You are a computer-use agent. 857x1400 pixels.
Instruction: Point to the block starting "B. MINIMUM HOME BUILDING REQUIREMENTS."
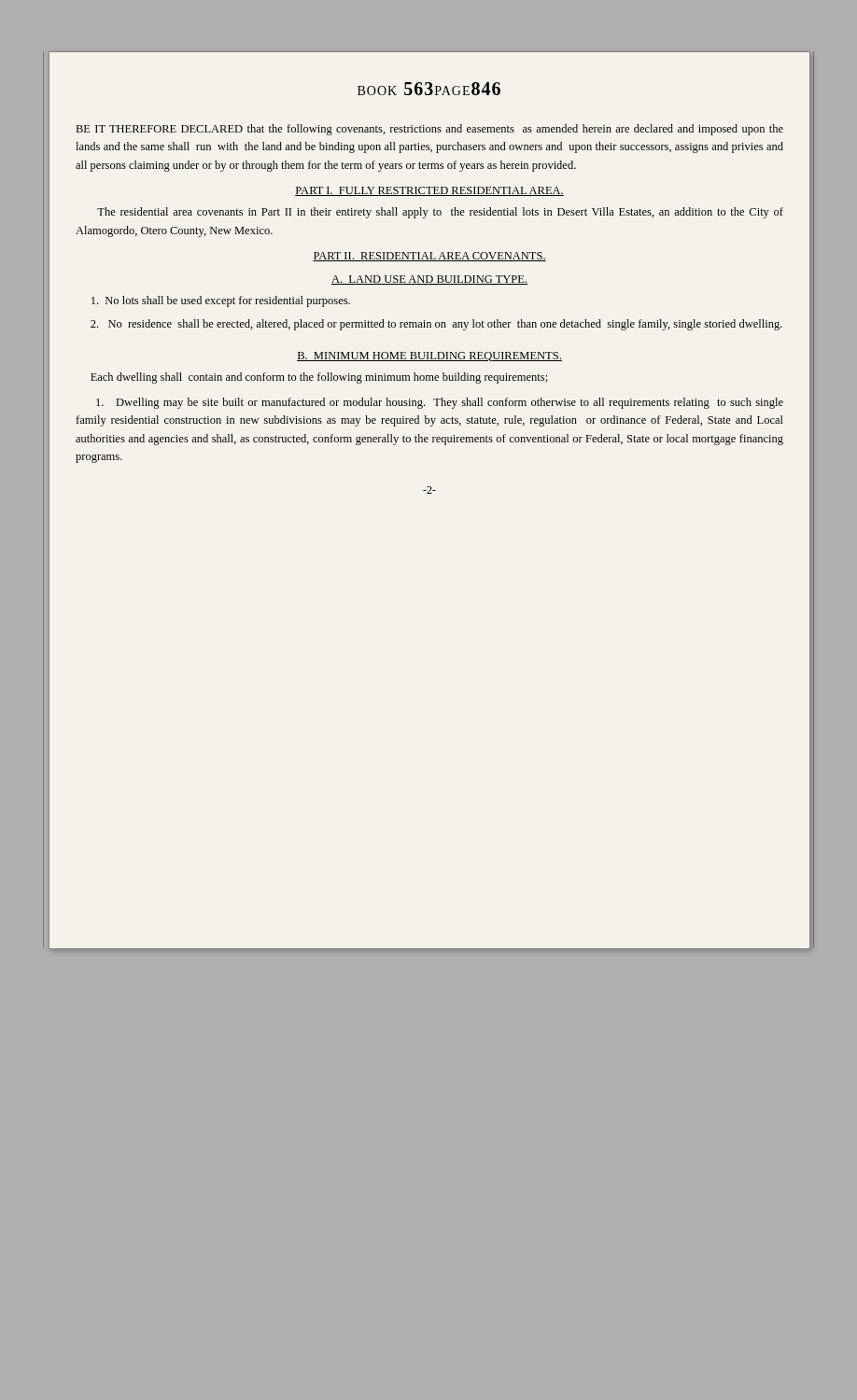[429, 355]
